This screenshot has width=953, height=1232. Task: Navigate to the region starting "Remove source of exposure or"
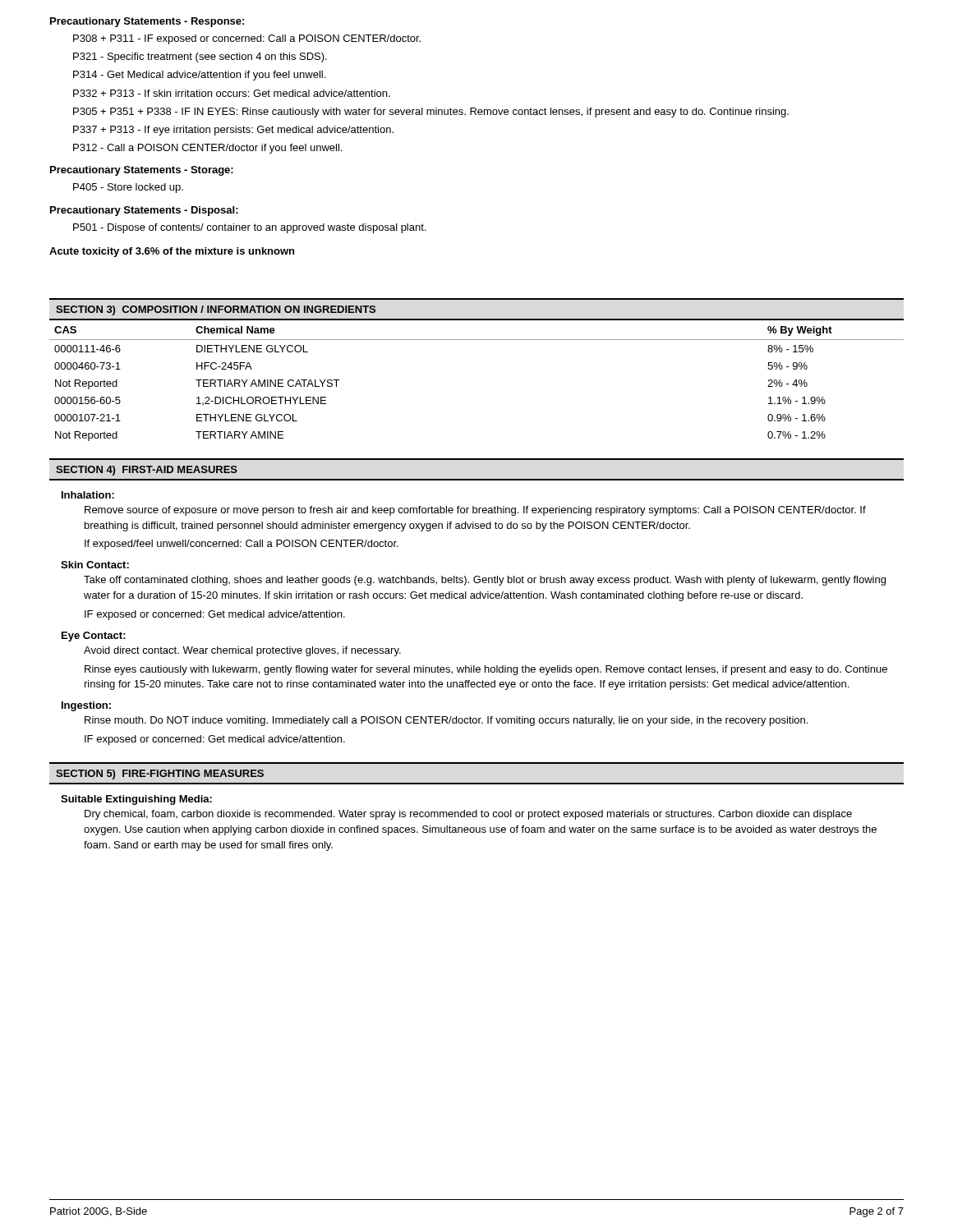(x=475, y=517)
